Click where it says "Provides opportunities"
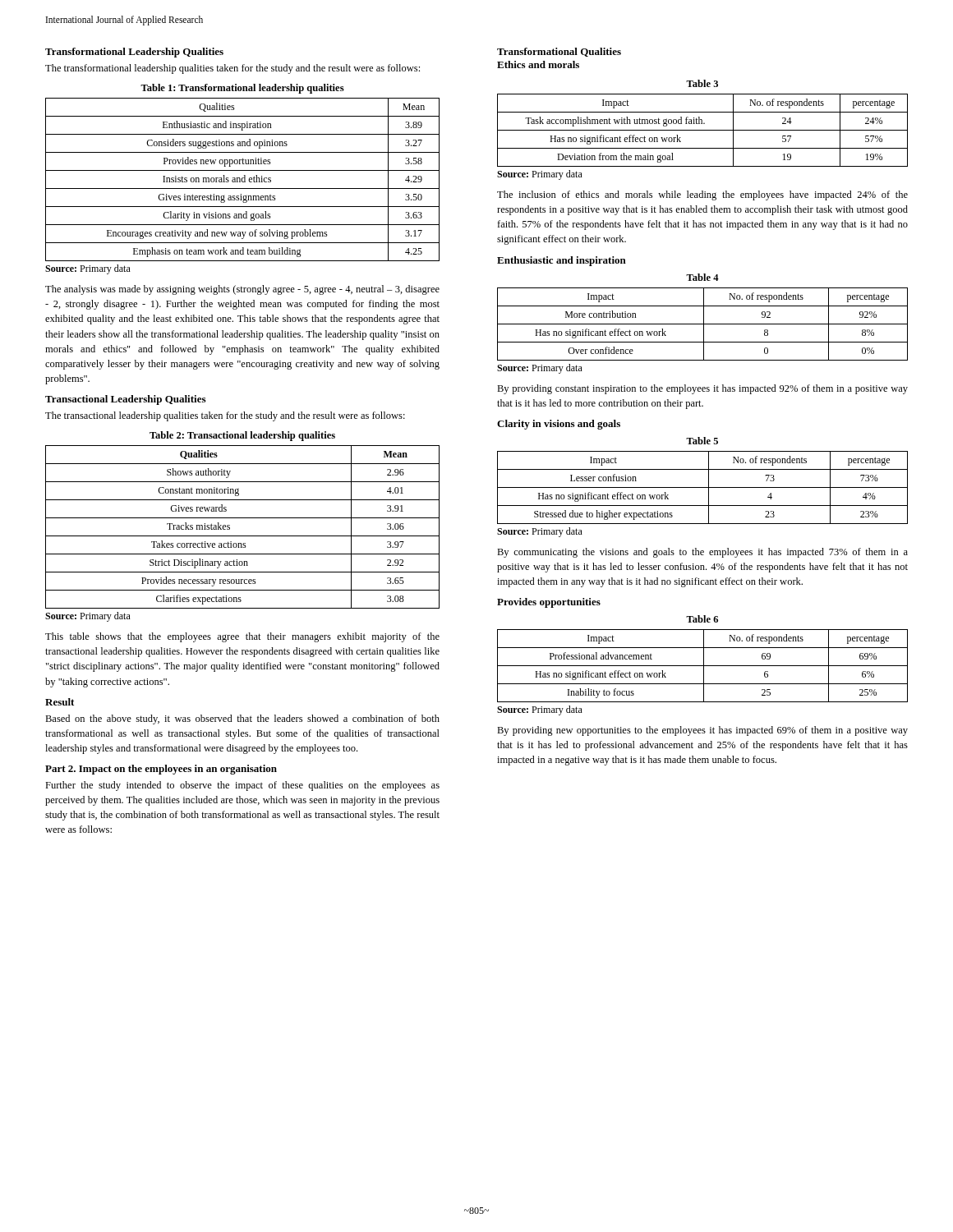 (x=549, y=602)
